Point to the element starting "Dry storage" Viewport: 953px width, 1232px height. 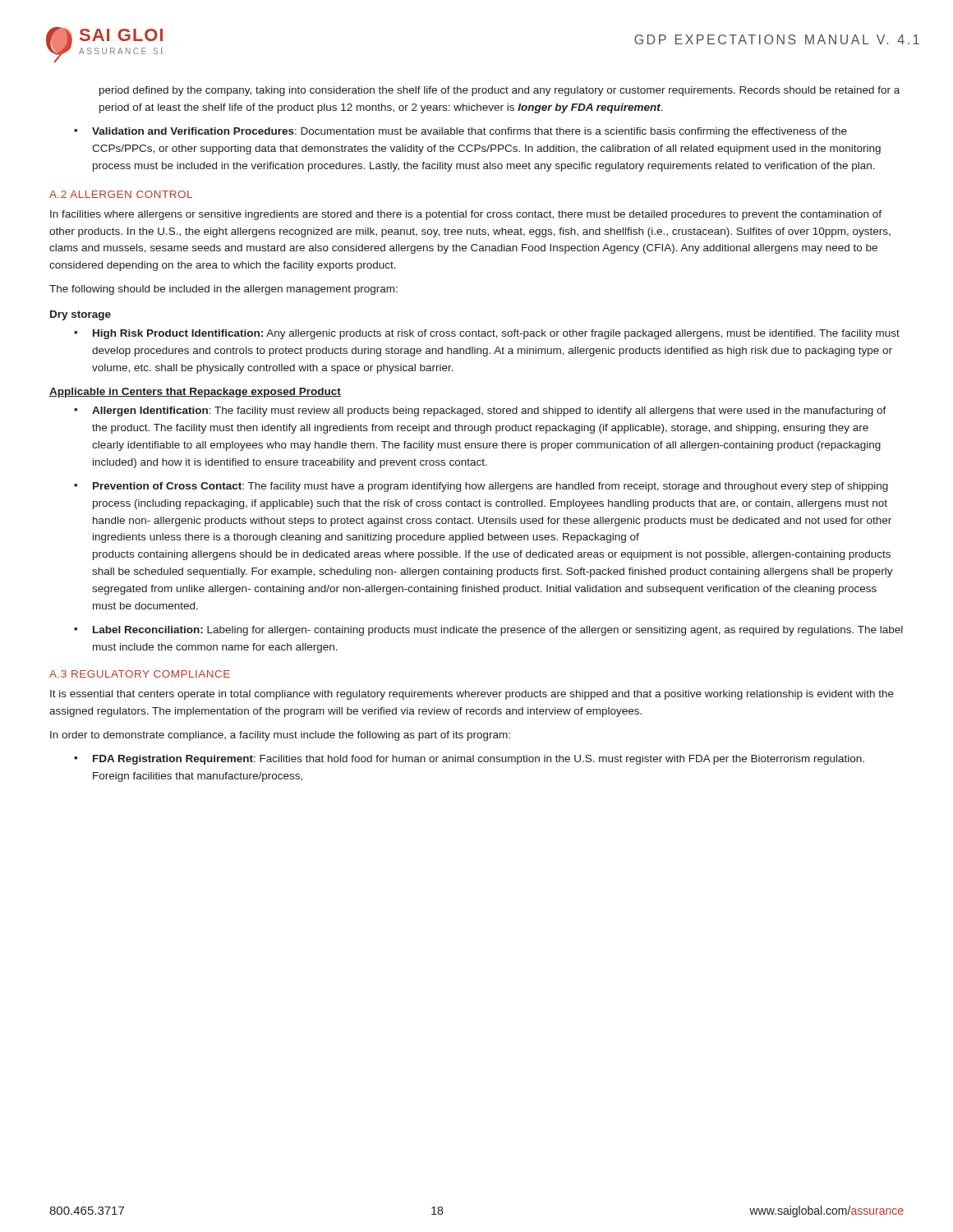[x=80, y=314]
